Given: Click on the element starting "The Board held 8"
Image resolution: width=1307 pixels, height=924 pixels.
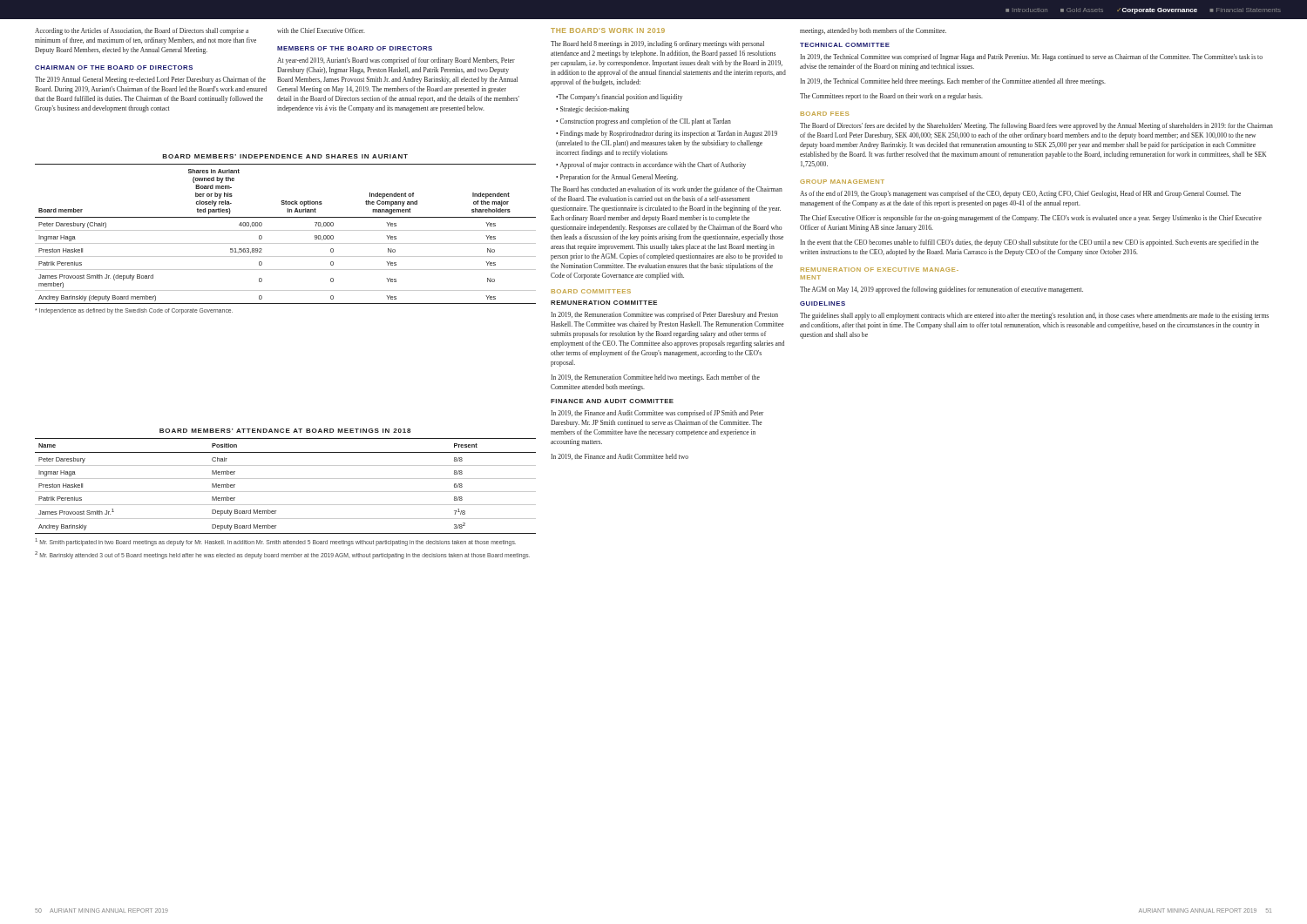Looking at the screenshot, I should 668,63.
